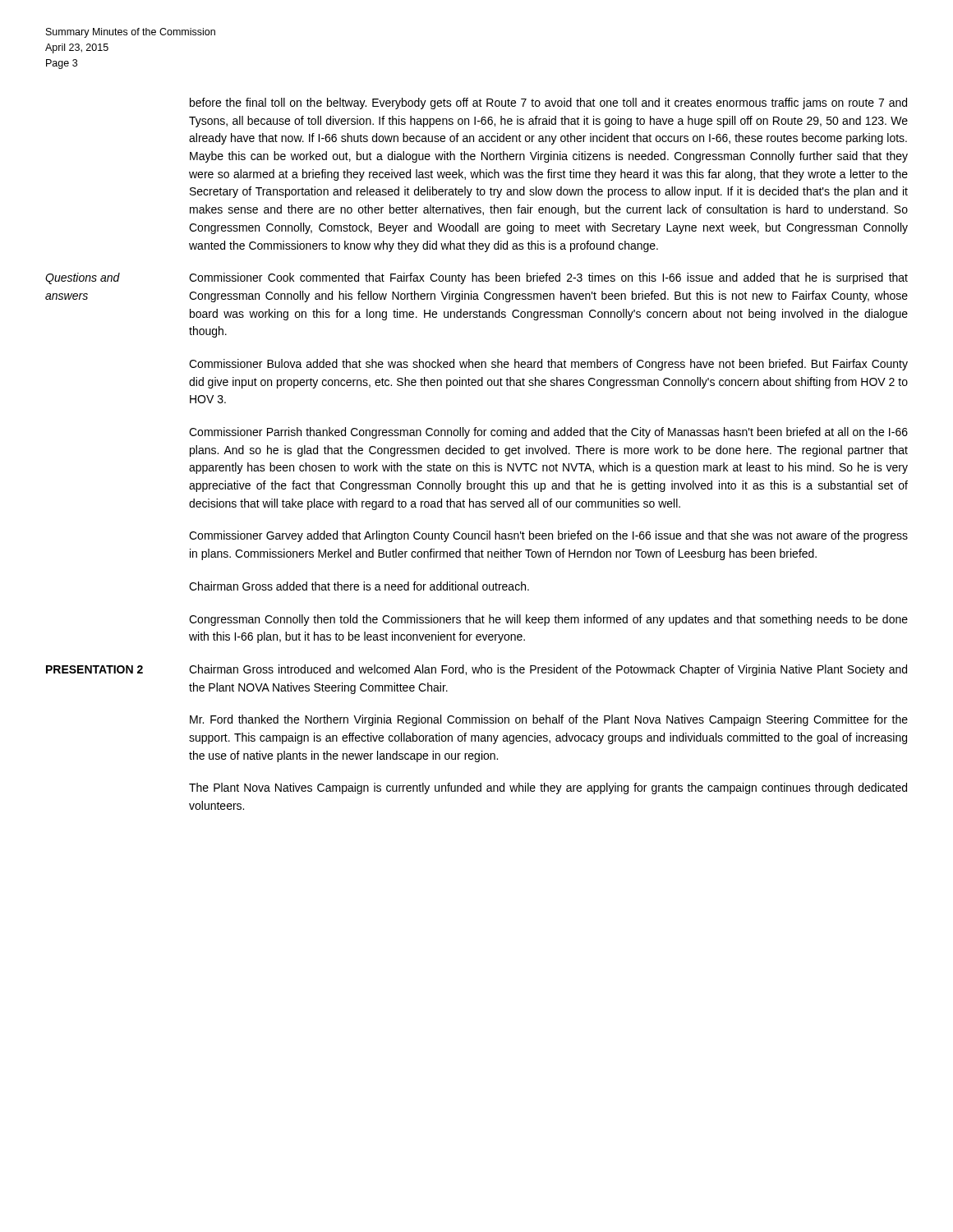Navigate to the text starting "PRESENTATION 2"
This screenshot has width=953, height=1232.
94,669
